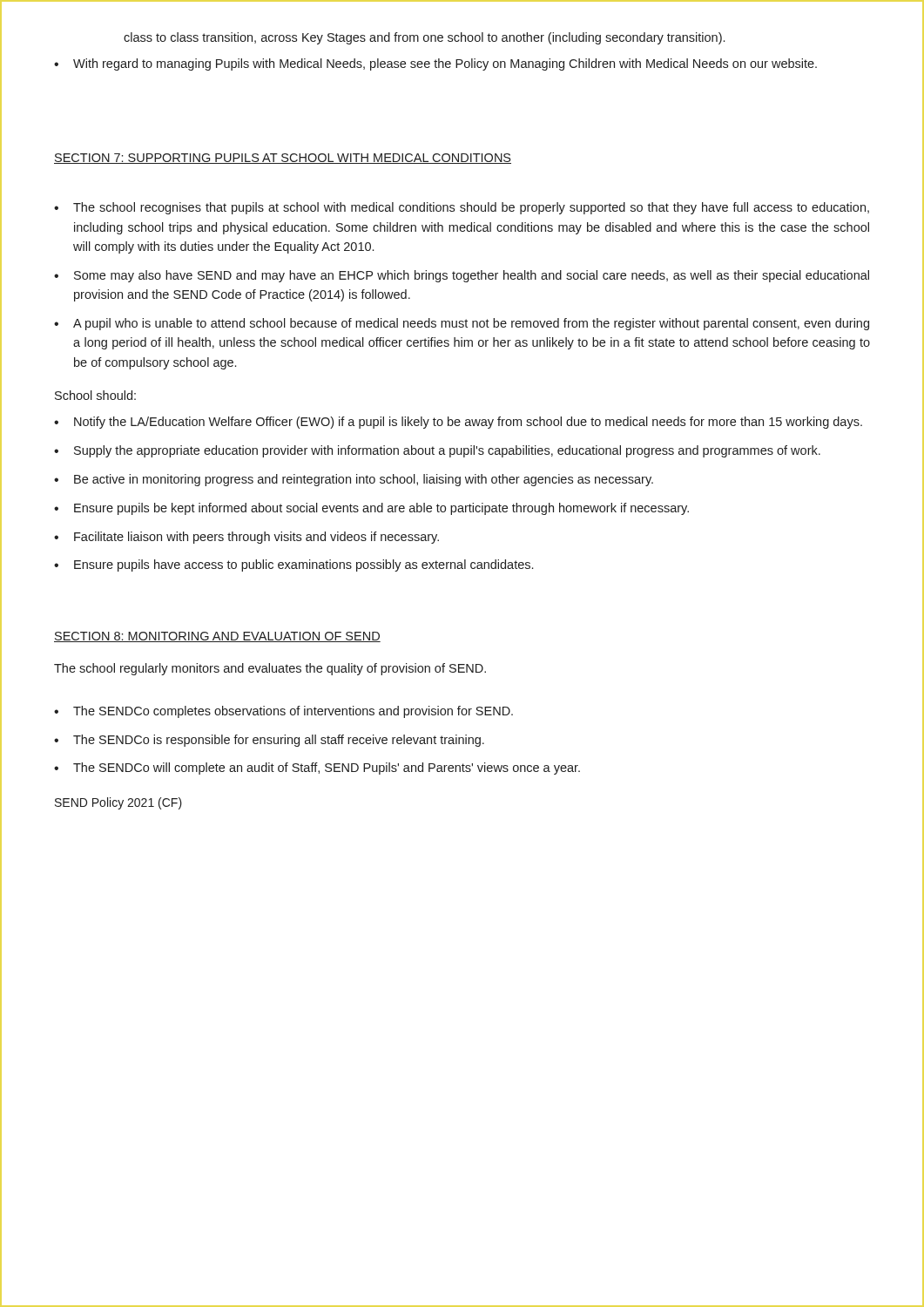Image resolution: width=924 pixels, height=1307 pixels.
Task: Locate the list item with the text "• The SENDCo is responsible for"
Action: [x=462, y=741]
